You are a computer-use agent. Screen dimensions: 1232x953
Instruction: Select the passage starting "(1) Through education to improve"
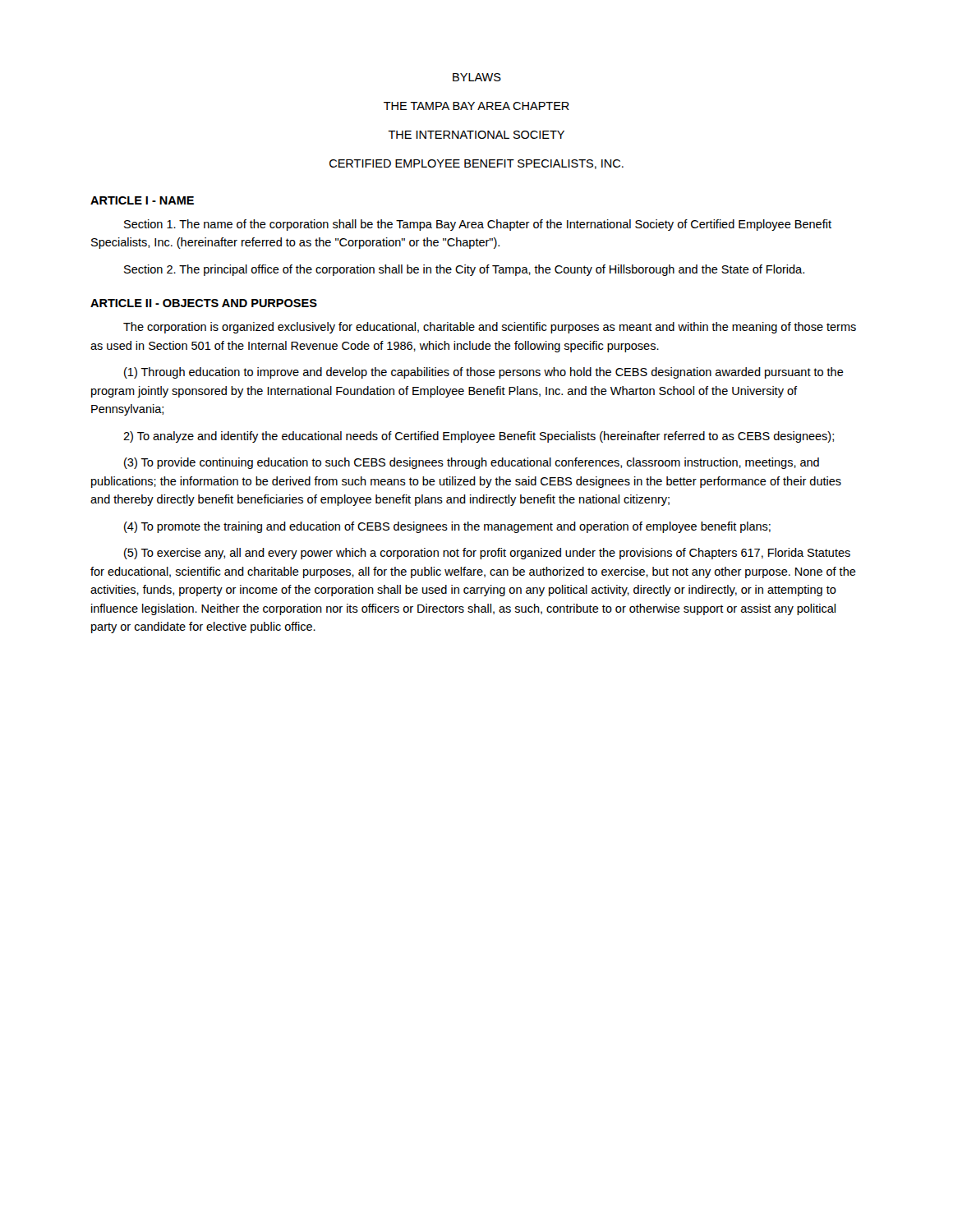coord(467,391)
